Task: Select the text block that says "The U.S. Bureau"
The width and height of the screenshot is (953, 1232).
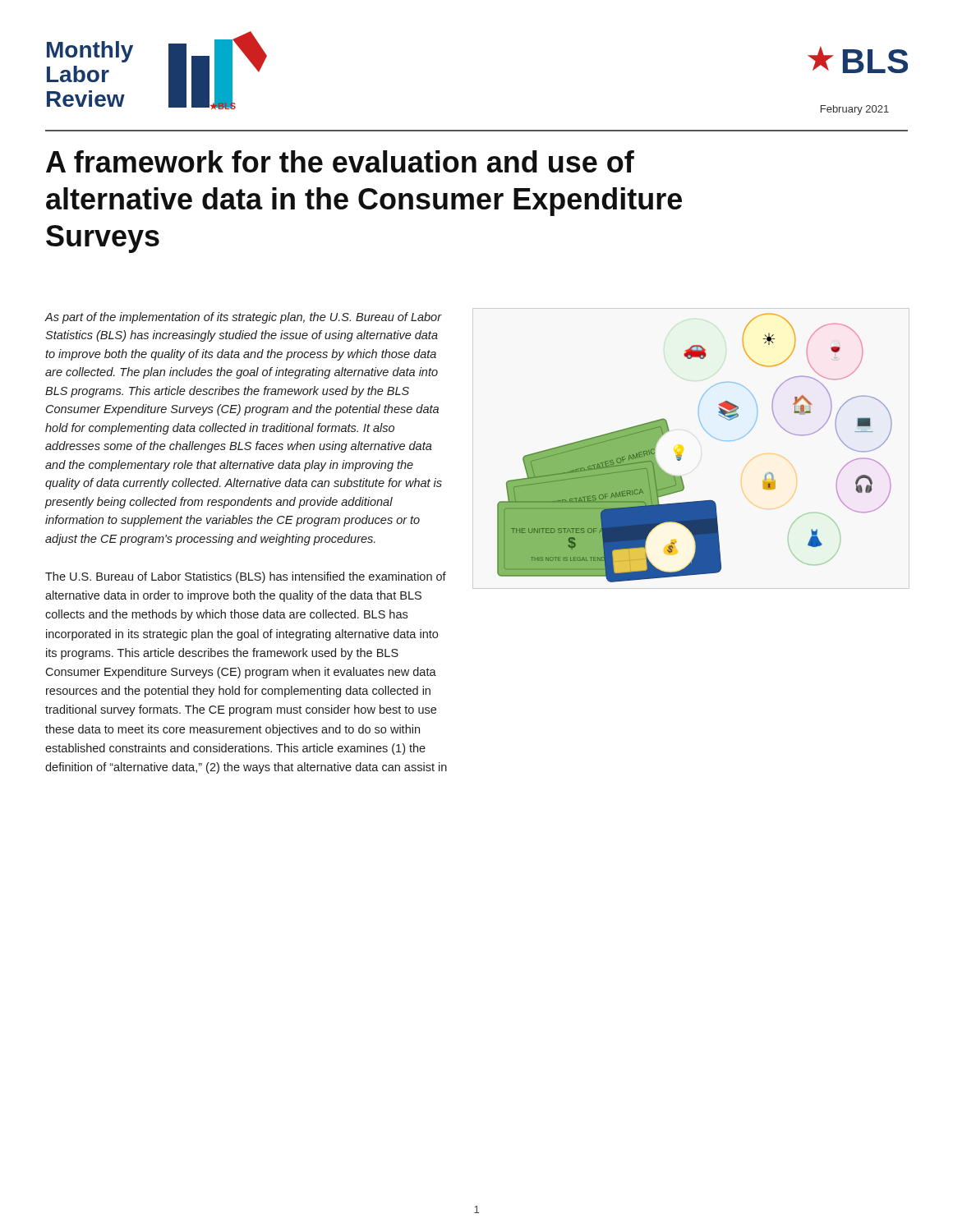Action: pos(246,672)
